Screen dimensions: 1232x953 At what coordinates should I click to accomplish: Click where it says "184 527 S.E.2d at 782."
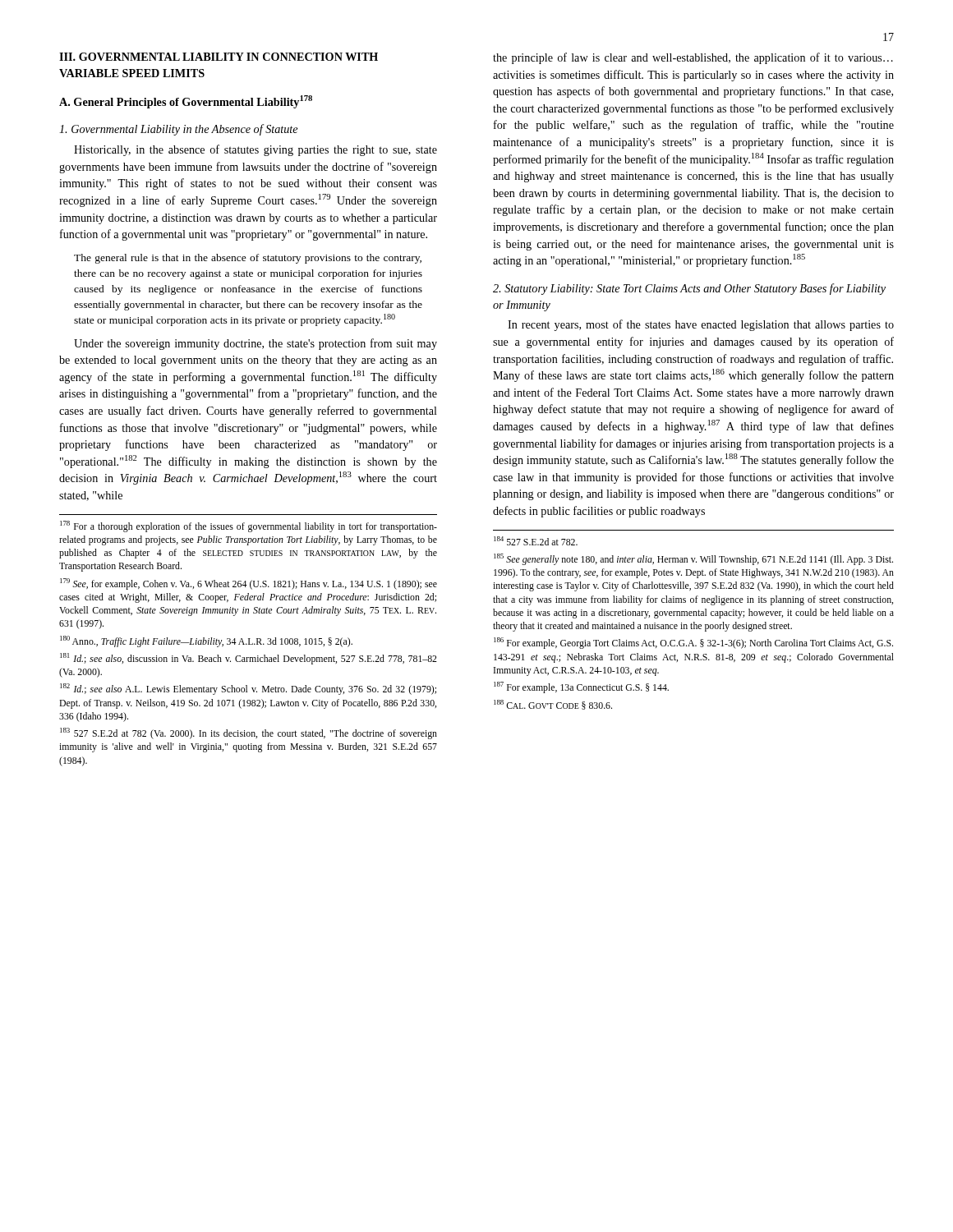click(536, 541)
